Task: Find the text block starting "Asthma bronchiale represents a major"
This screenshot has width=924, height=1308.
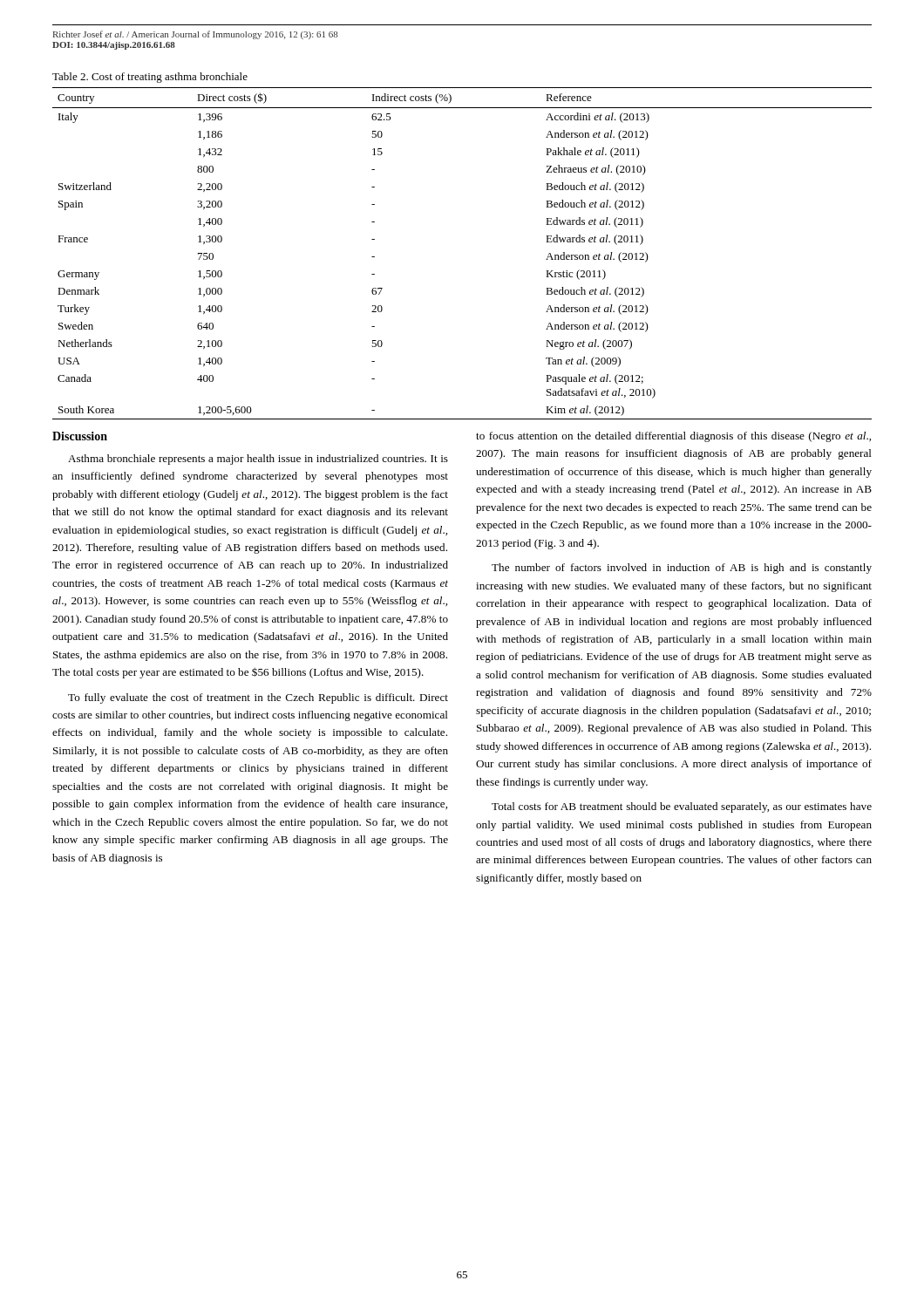Action: coord(250,658)
